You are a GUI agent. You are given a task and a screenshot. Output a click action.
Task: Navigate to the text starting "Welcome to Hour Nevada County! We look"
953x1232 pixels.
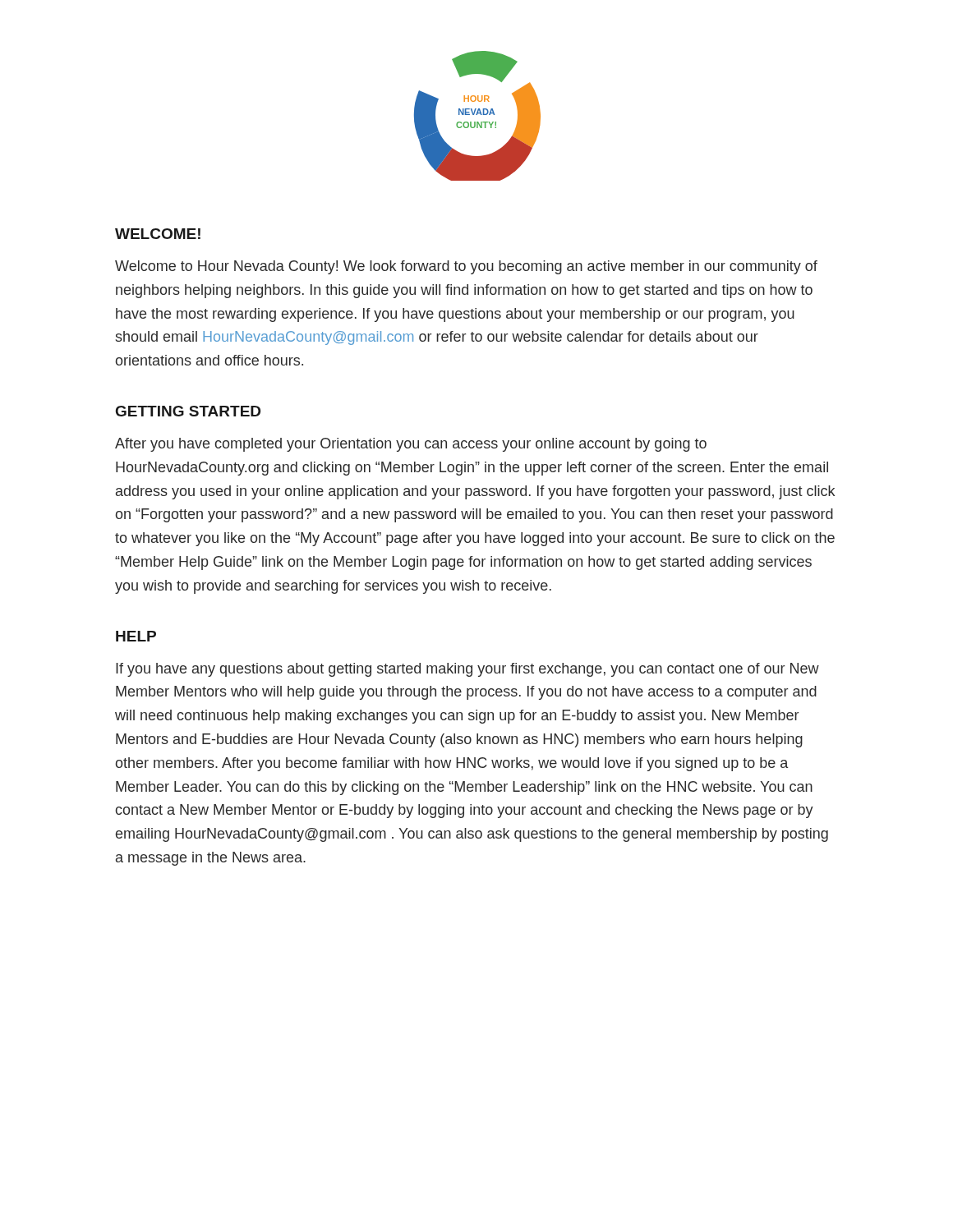pos(466,313)
